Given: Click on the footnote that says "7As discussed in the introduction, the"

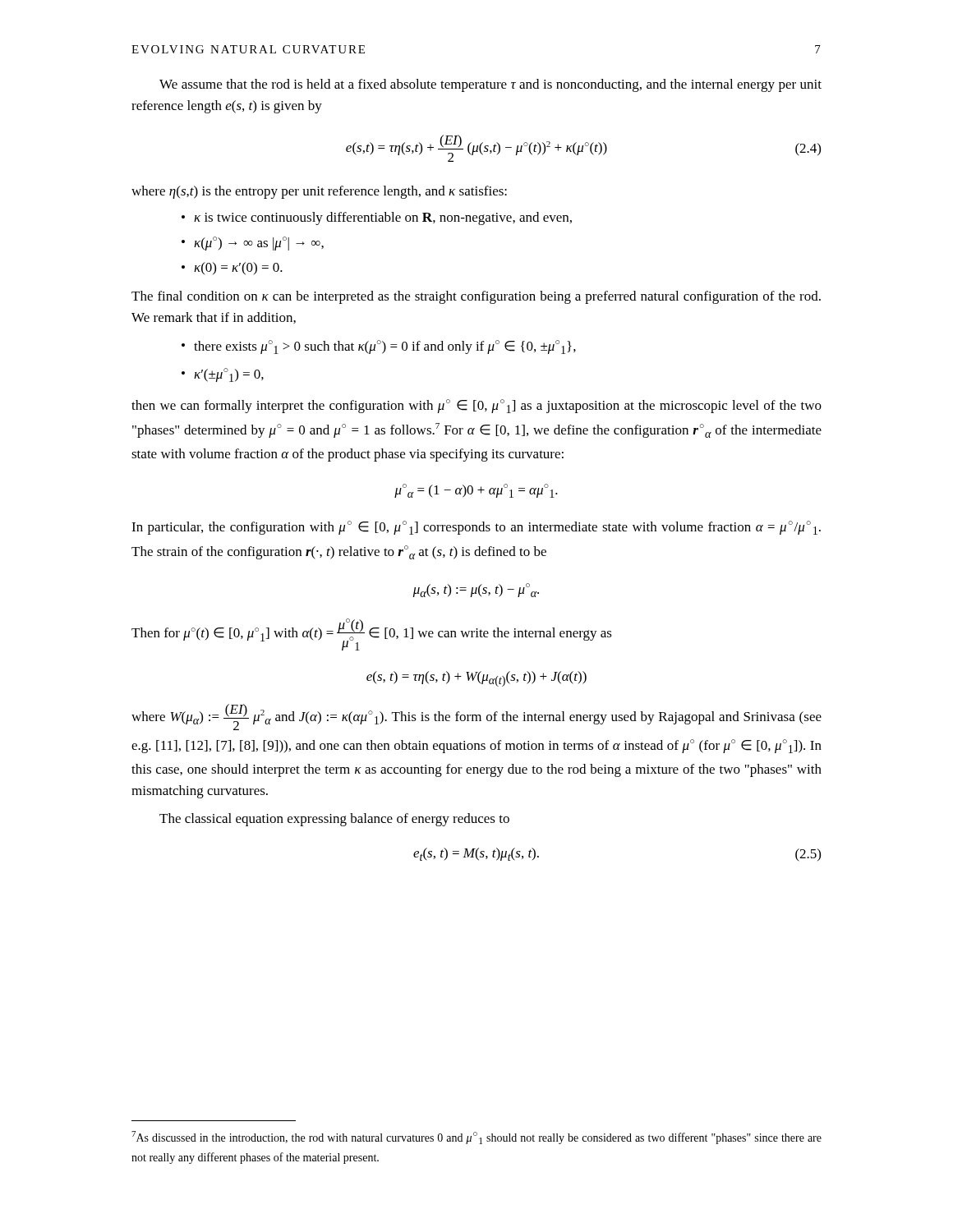Looking at the screenshot, I should click(476, 1146).
